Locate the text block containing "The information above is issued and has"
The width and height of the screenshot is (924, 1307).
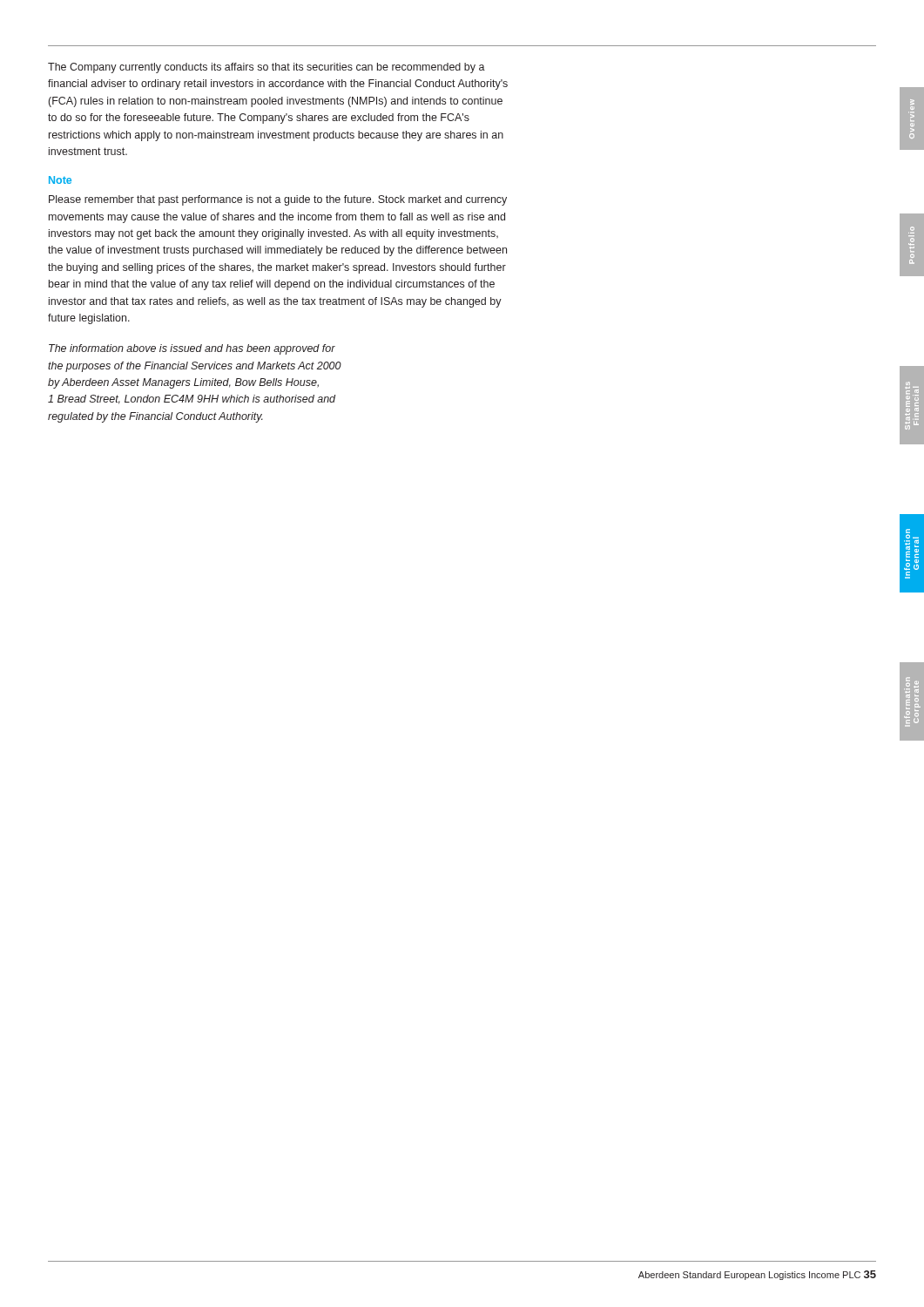point(194,383)
